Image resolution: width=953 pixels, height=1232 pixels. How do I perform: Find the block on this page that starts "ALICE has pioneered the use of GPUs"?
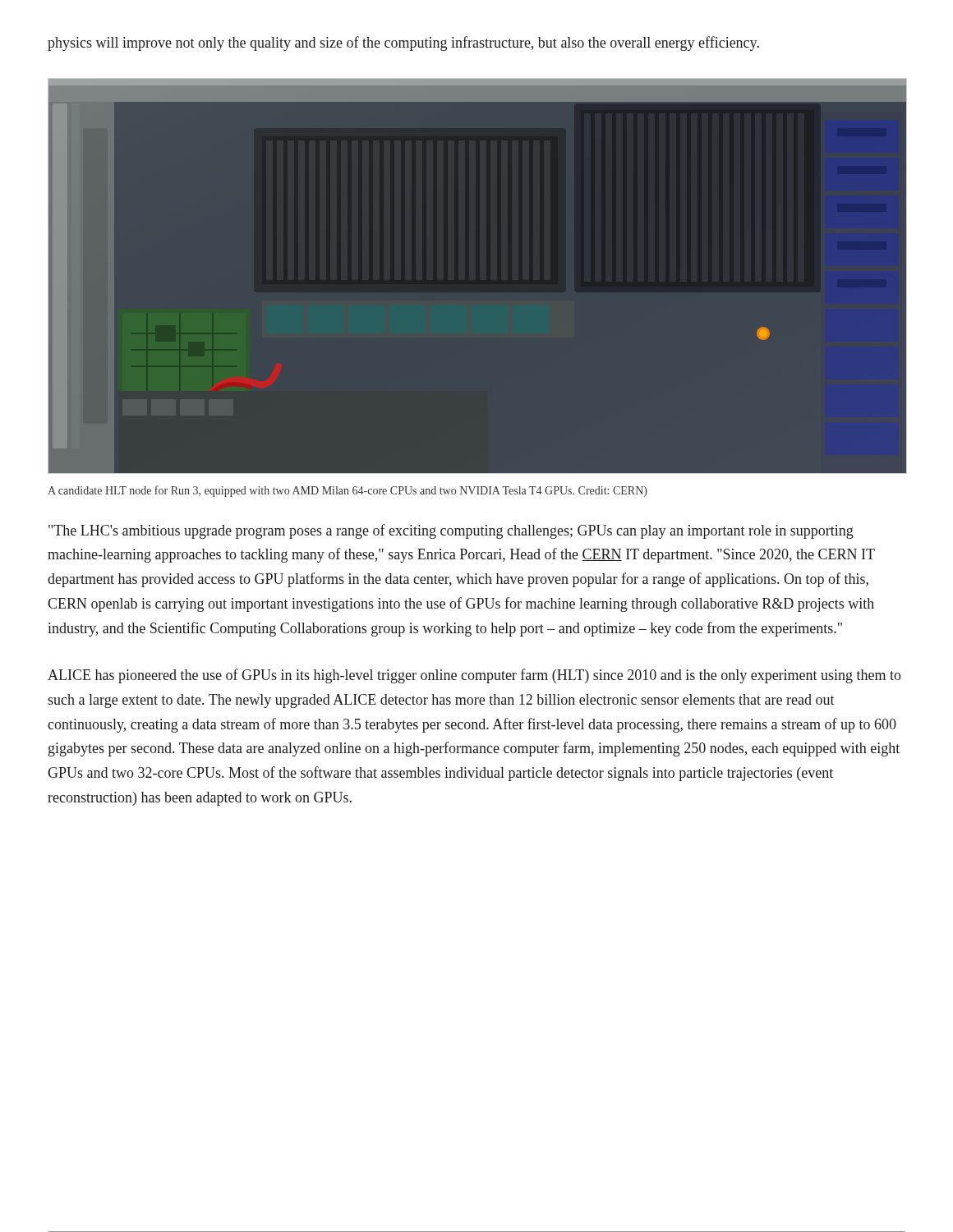coord(476,737)
